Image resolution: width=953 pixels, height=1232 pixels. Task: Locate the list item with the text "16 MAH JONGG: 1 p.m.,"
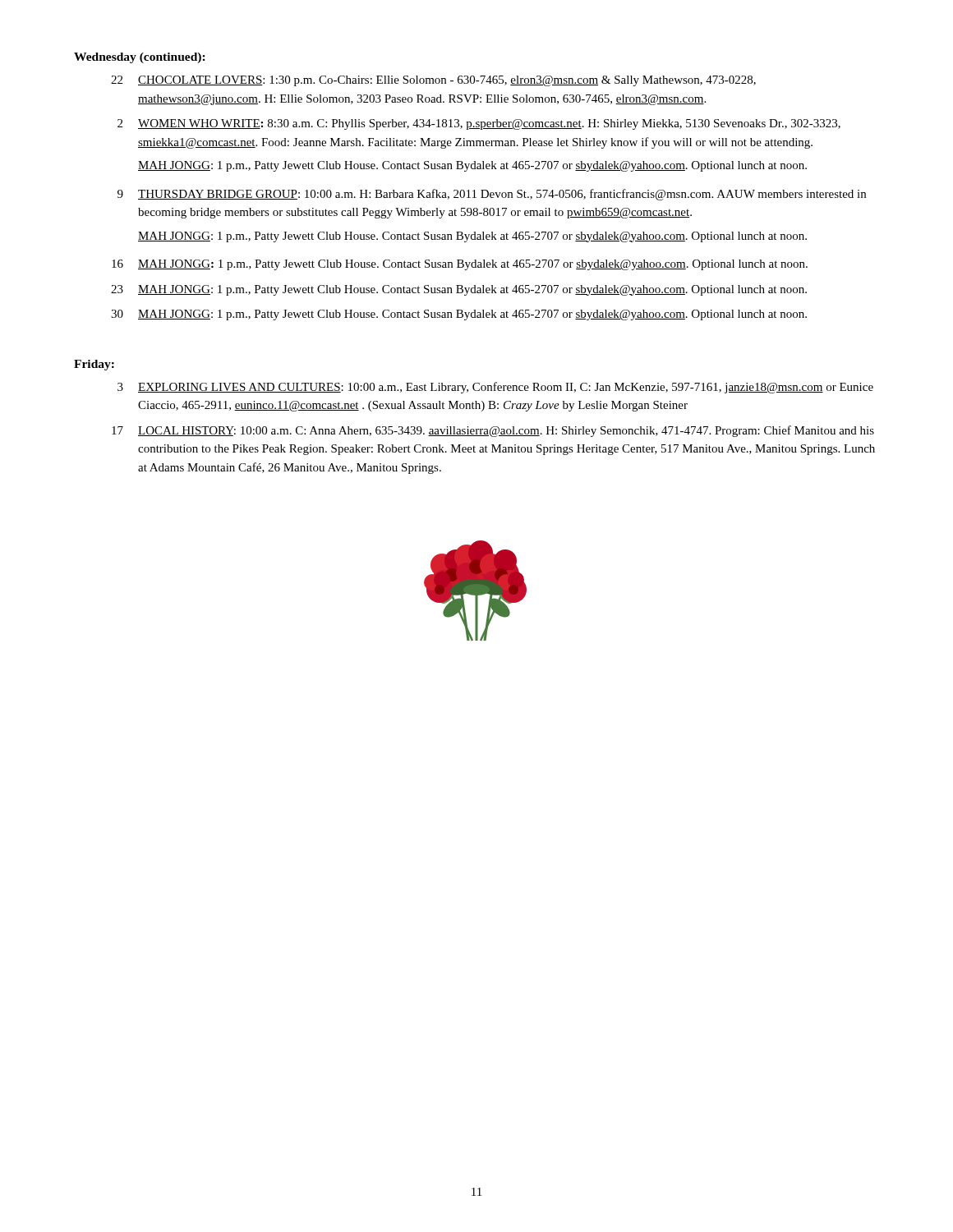(x=476, y=264)
